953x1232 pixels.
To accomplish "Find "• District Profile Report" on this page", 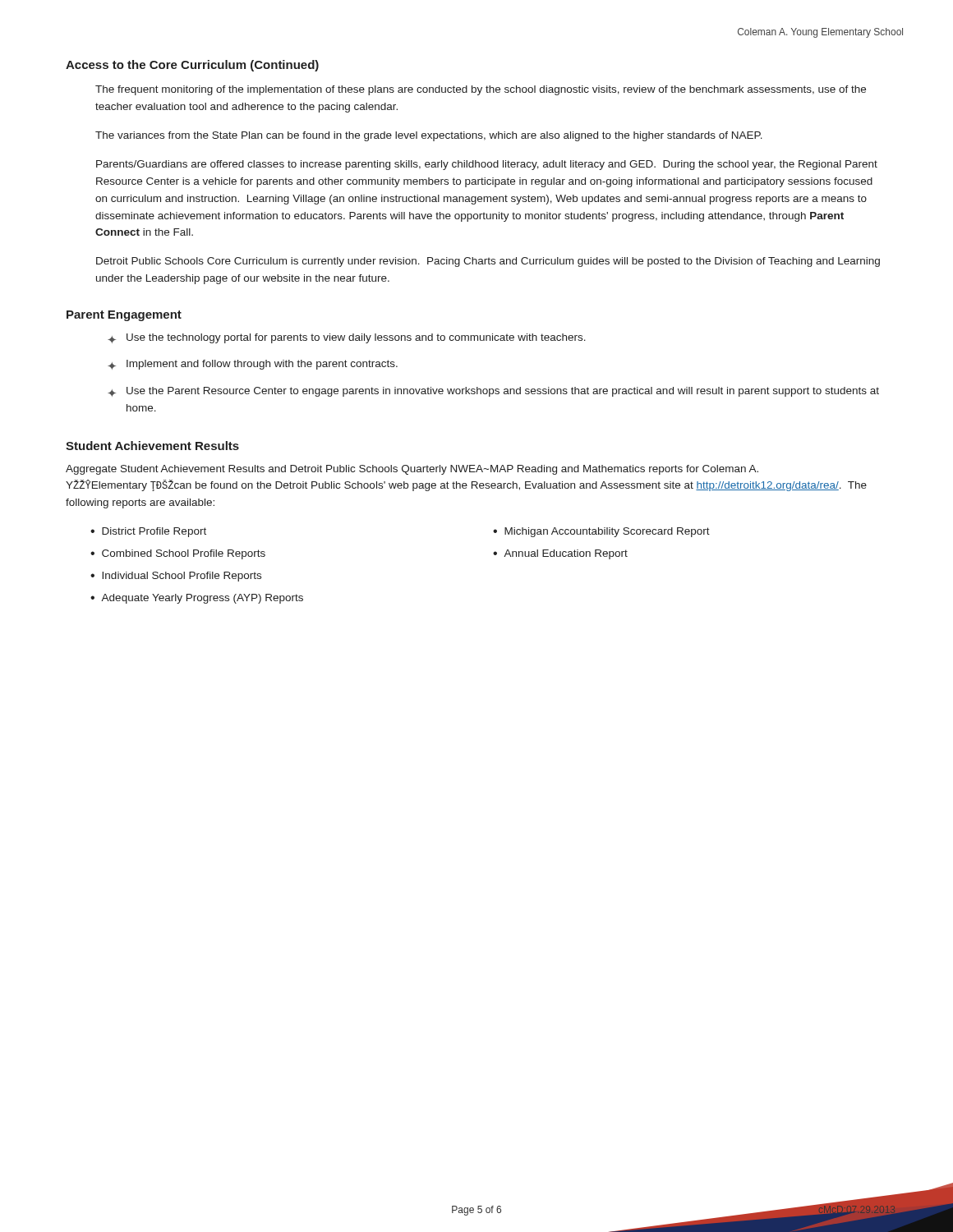I will click(x=148, y=532).
